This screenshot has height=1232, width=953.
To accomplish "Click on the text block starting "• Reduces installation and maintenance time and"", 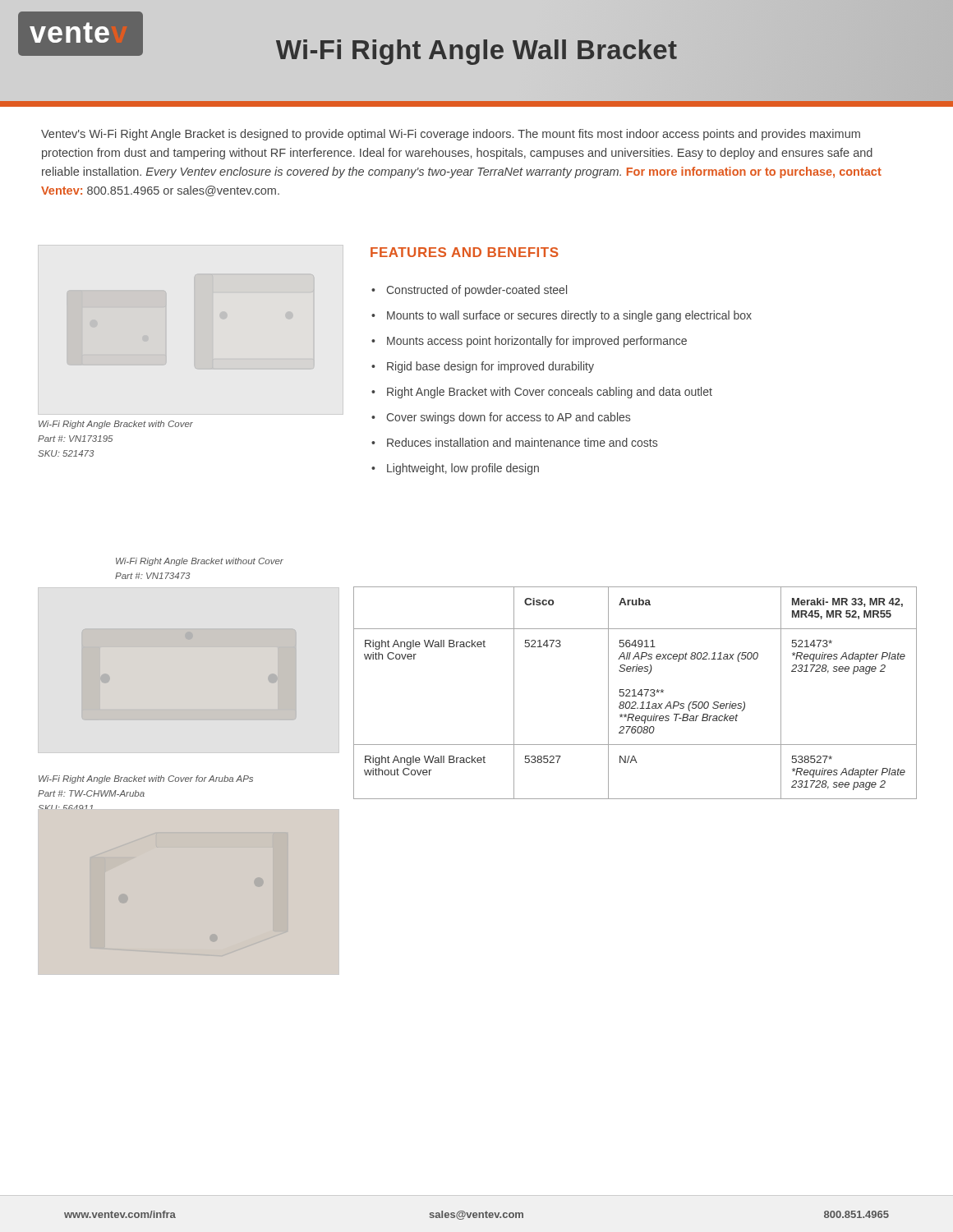I will pos(515,443).
